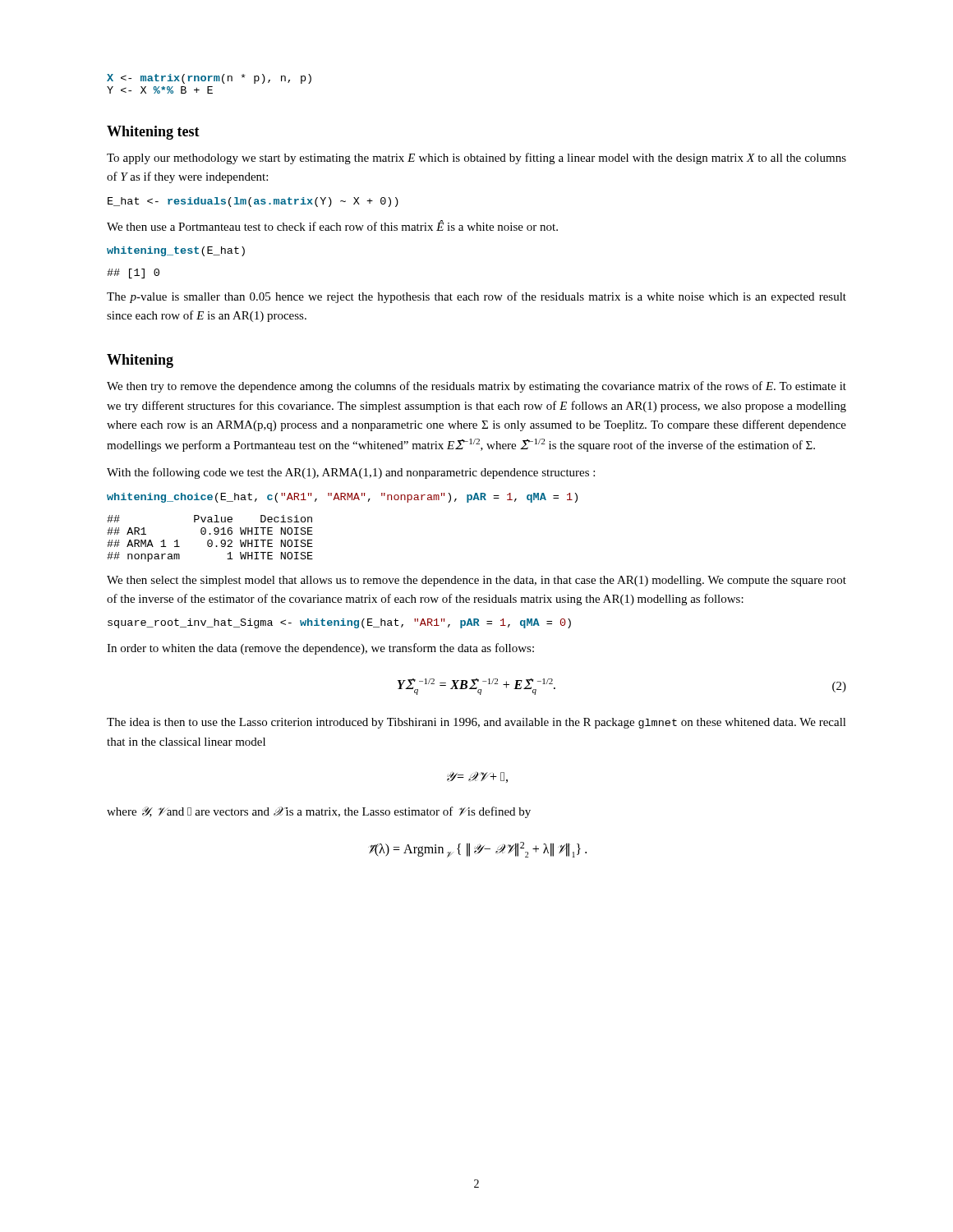Select the text block starting "𝒴 = 𝒳𝒱 + 𝒺,"
Screen dimensions: 1232x953
(x=476, y=777)
